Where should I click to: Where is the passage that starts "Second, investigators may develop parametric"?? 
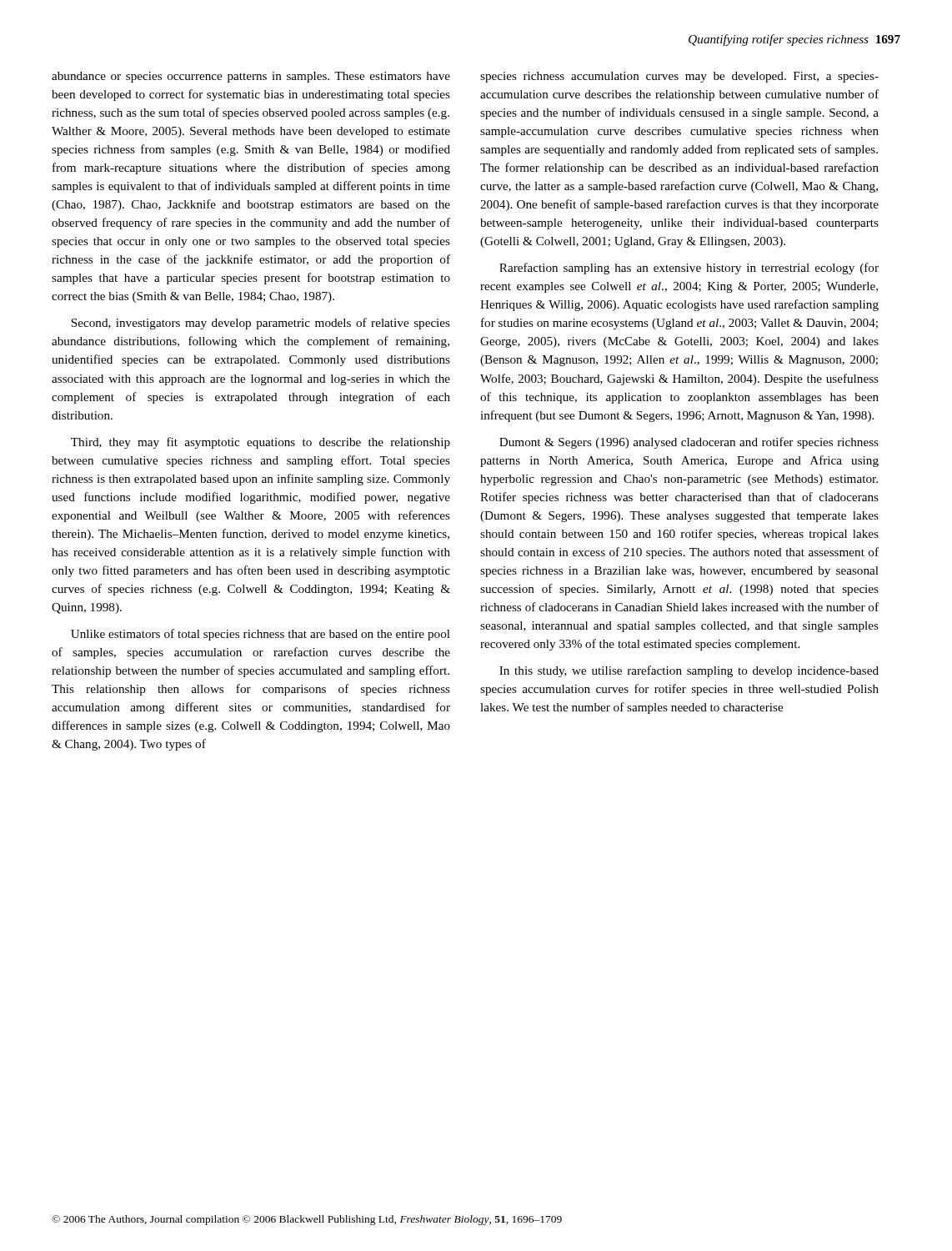251,369
